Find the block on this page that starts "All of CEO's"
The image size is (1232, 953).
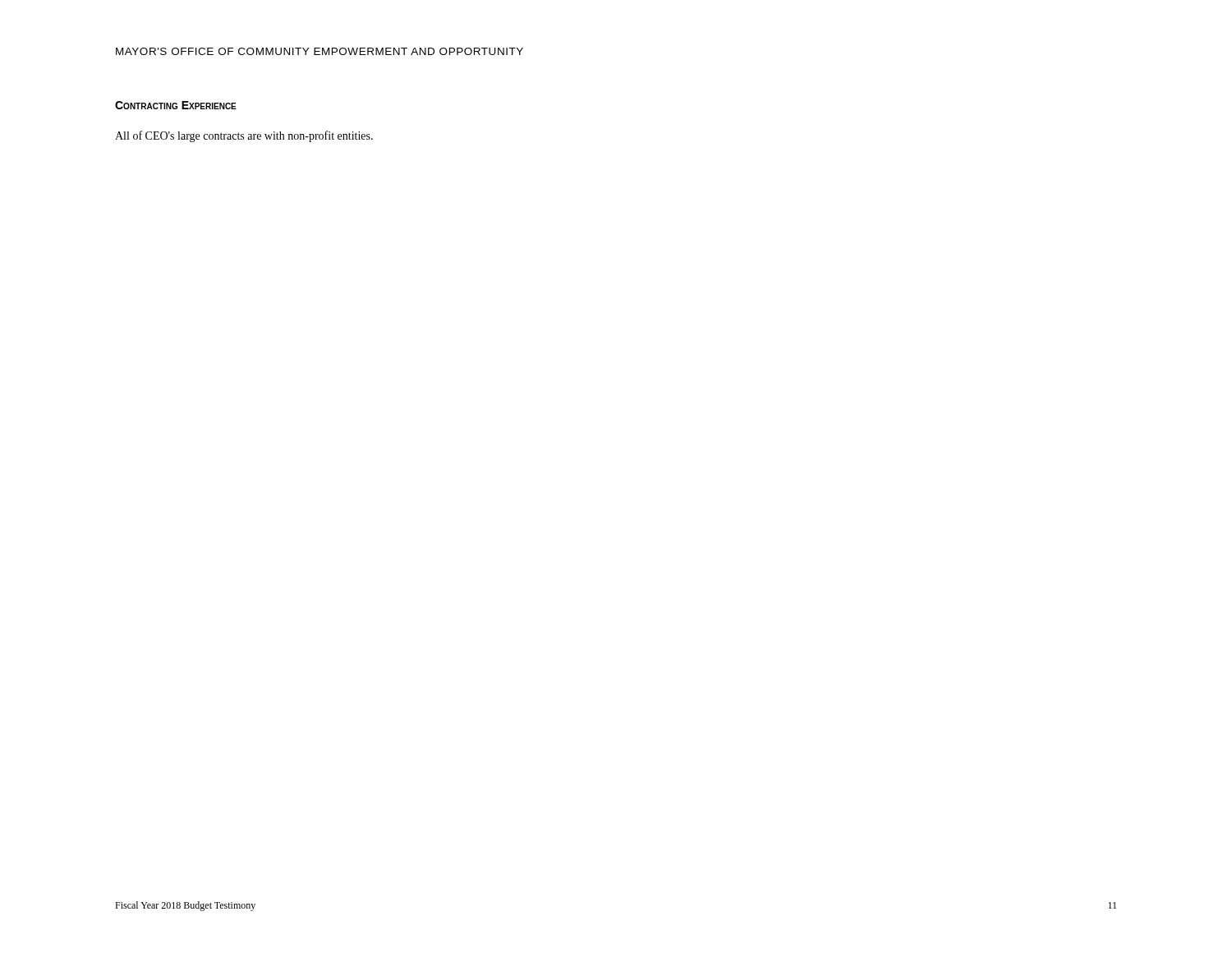[x=244, y=136]
